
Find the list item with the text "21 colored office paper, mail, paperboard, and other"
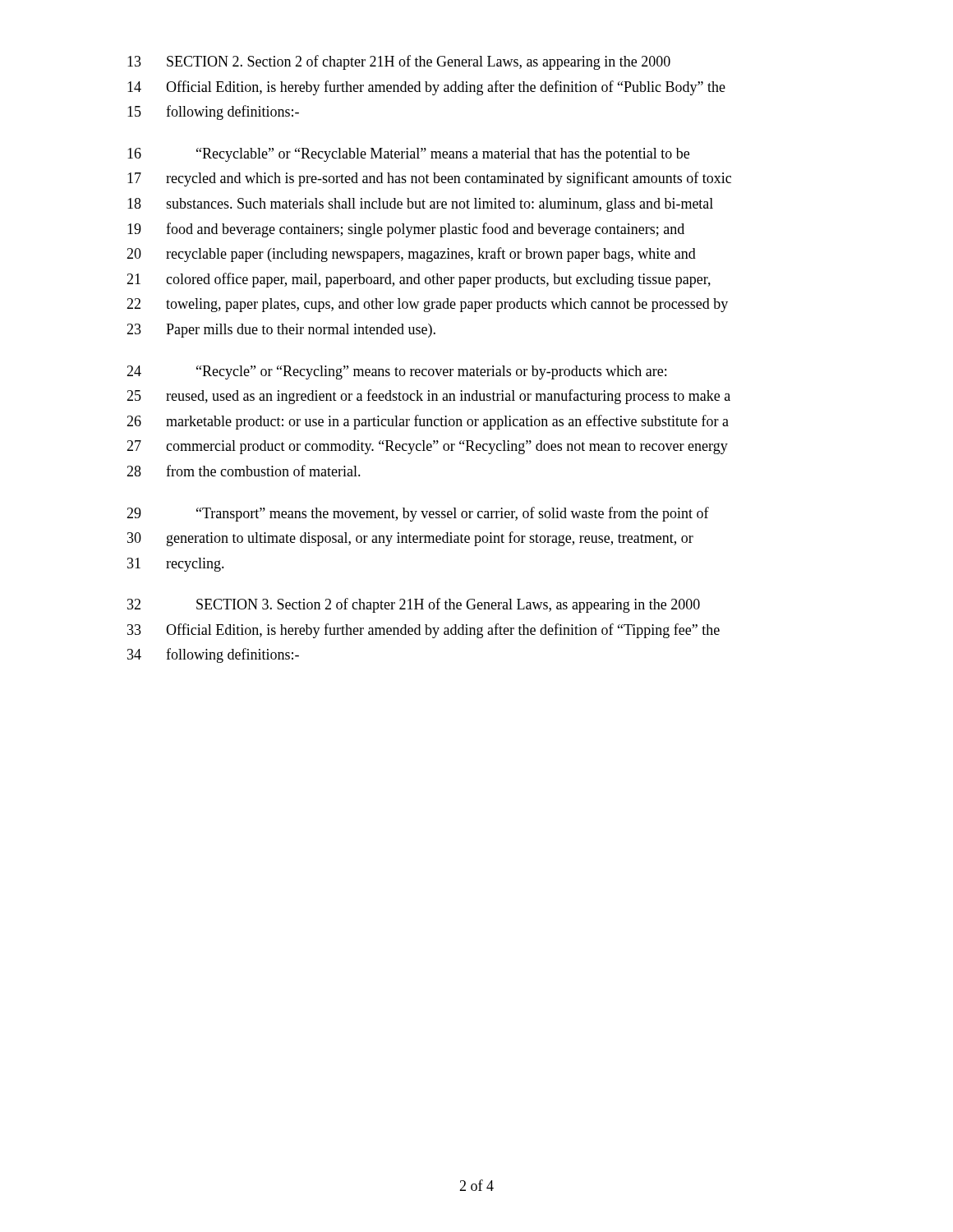[493, 279]
